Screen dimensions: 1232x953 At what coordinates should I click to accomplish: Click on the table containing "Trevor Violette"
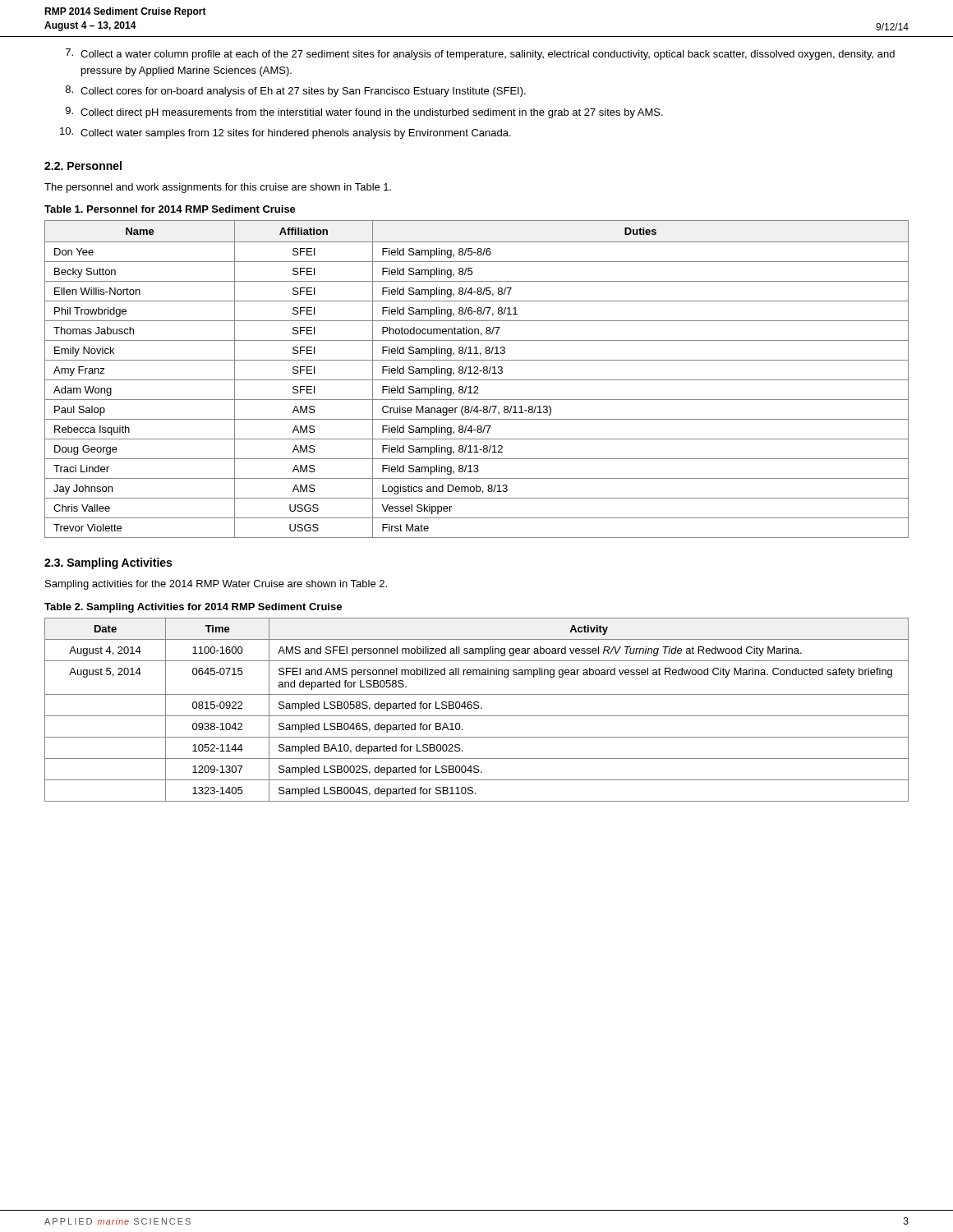point(476,379)
